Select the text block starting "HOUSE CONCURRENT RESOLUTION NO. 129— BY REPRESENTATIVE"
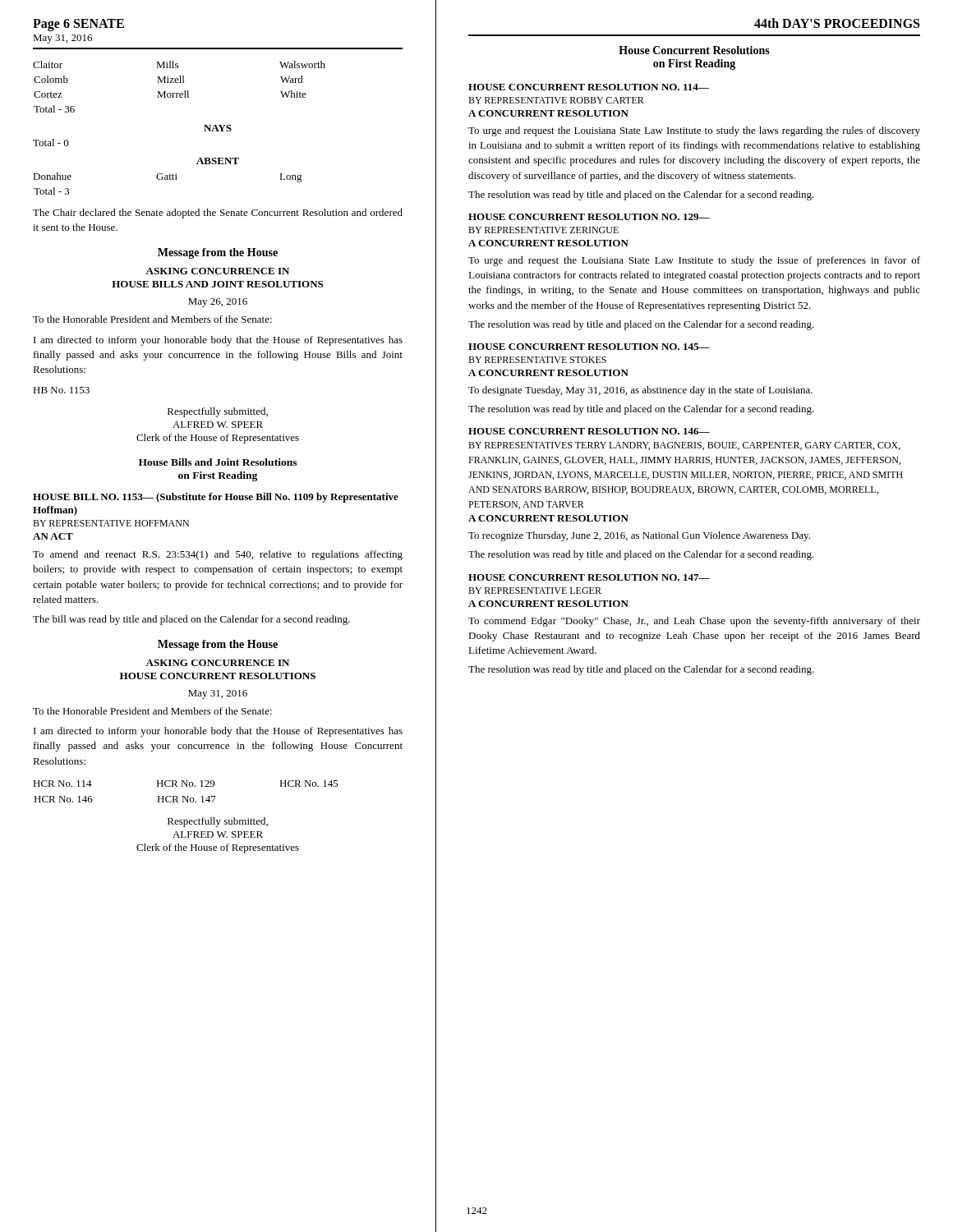 [589, 230]
